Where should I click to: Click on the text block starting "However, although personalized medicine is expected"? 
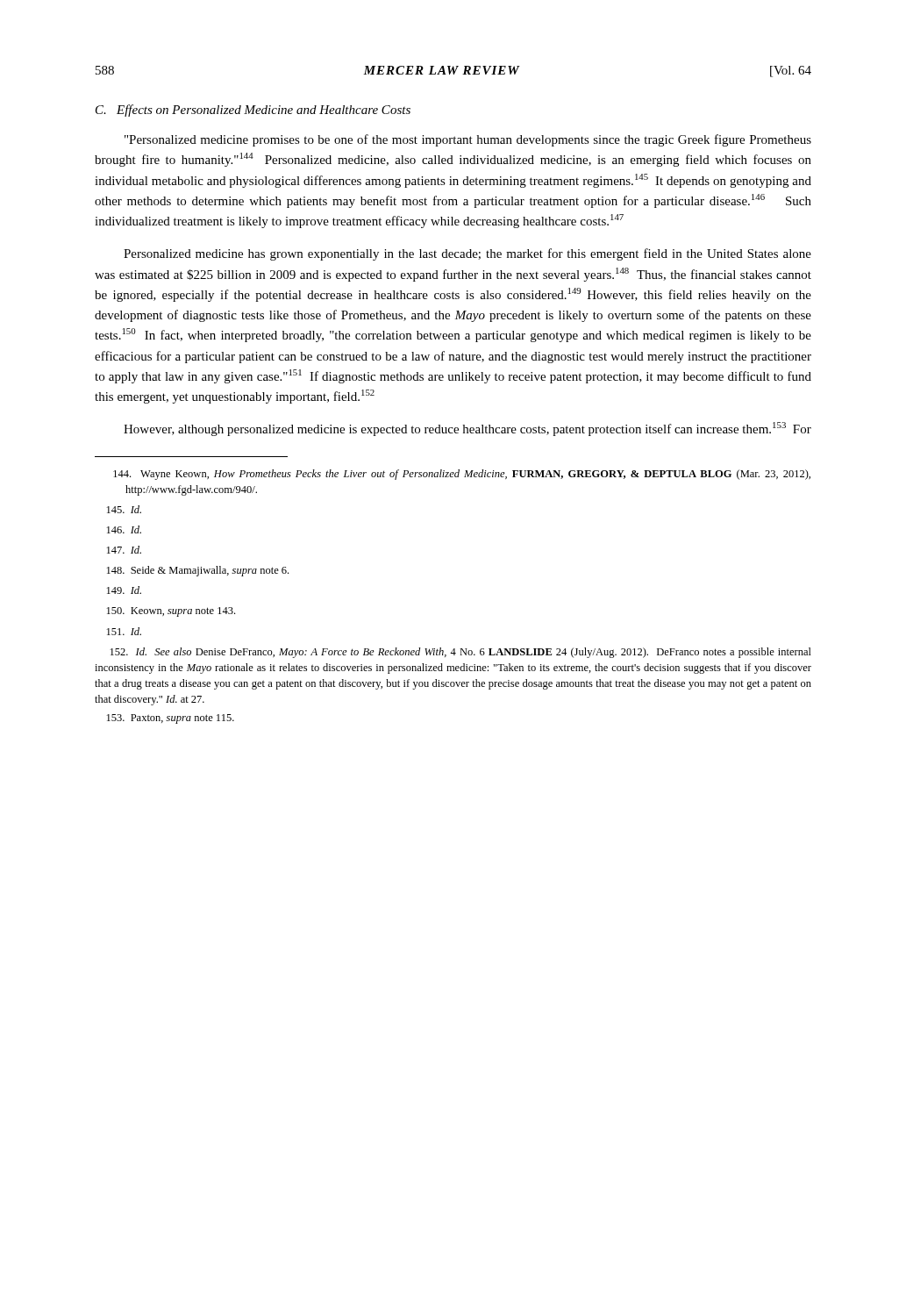tap(467, 428)
